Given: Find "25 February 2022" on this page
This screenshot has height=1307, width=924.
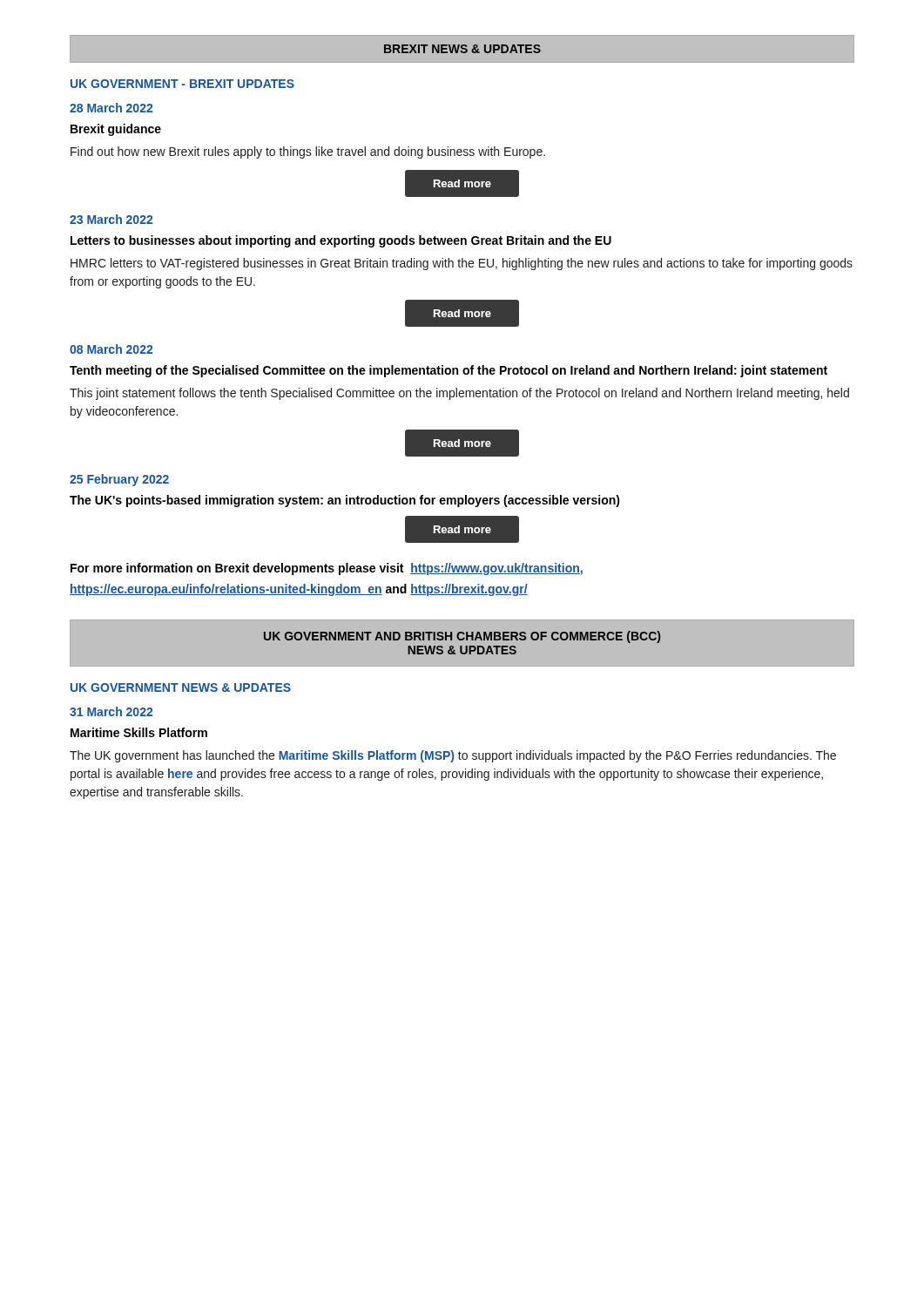Looking at the screenshot, I should coord(119,479).
